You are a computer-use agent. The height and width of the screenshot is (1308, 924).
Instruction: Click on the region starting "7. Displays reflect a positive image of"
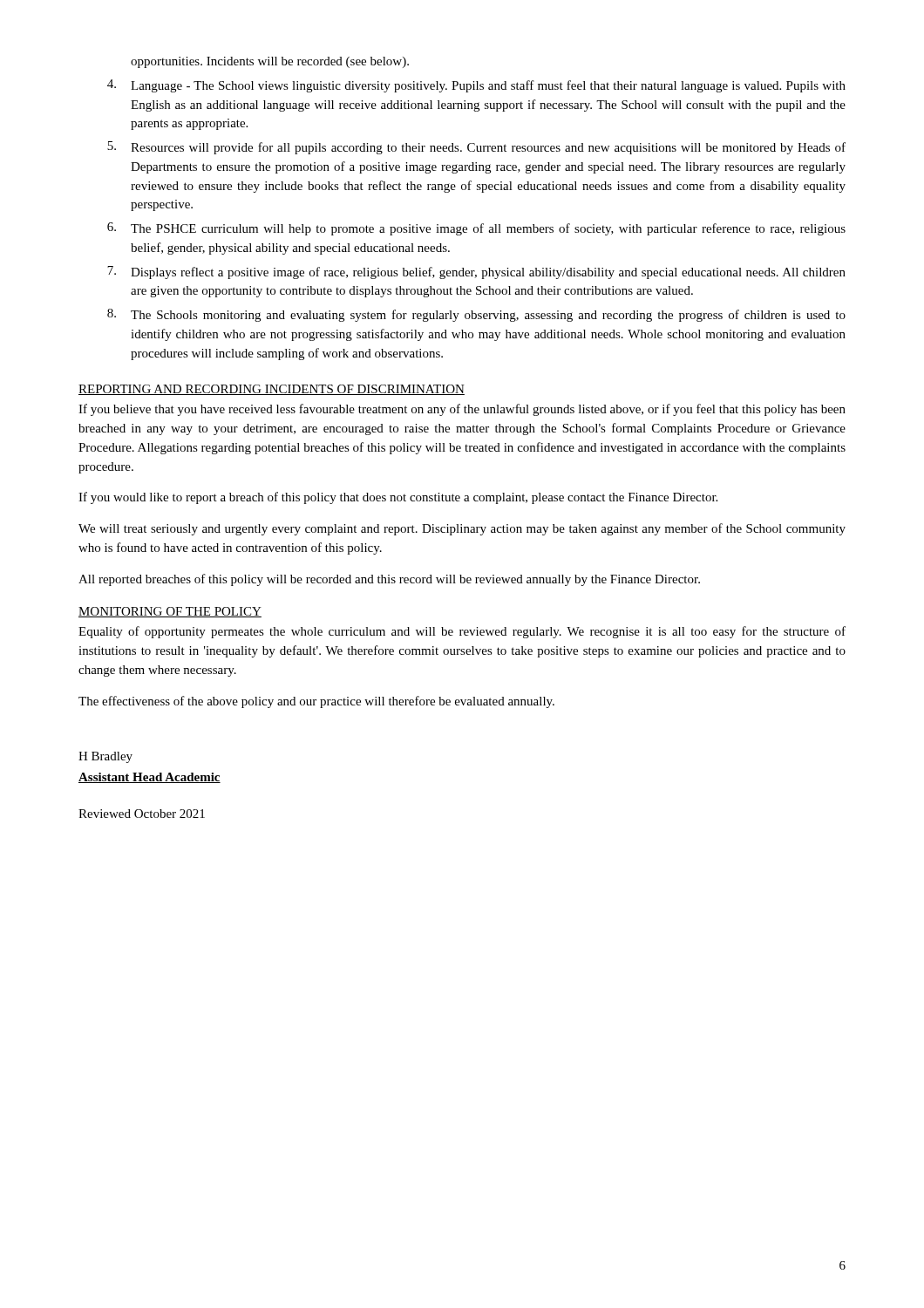click(x=462, y=282)
